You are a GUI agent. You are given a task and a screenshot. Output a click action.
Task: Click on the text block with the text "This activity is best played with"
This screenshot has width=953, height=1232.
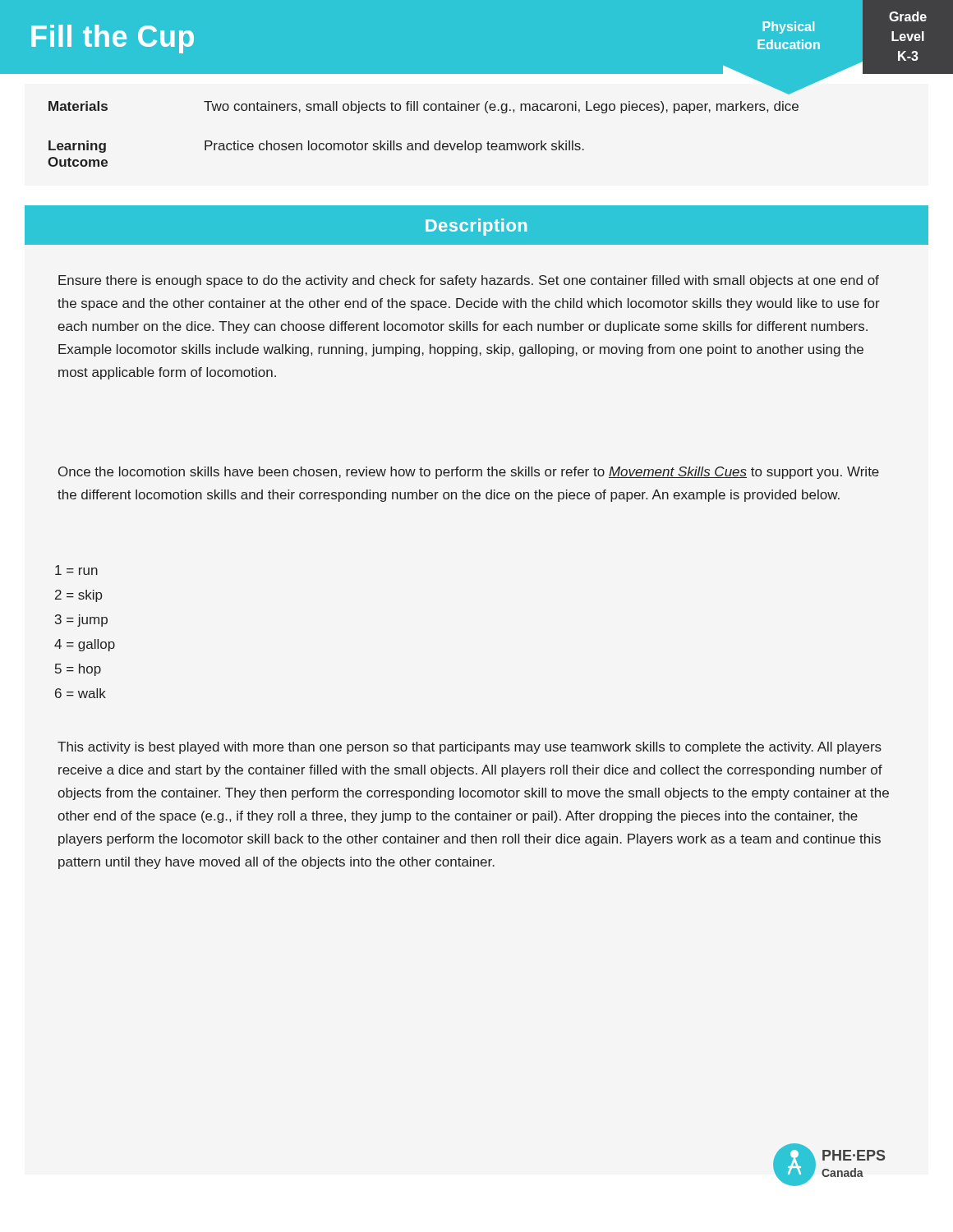tap(473, 805)
